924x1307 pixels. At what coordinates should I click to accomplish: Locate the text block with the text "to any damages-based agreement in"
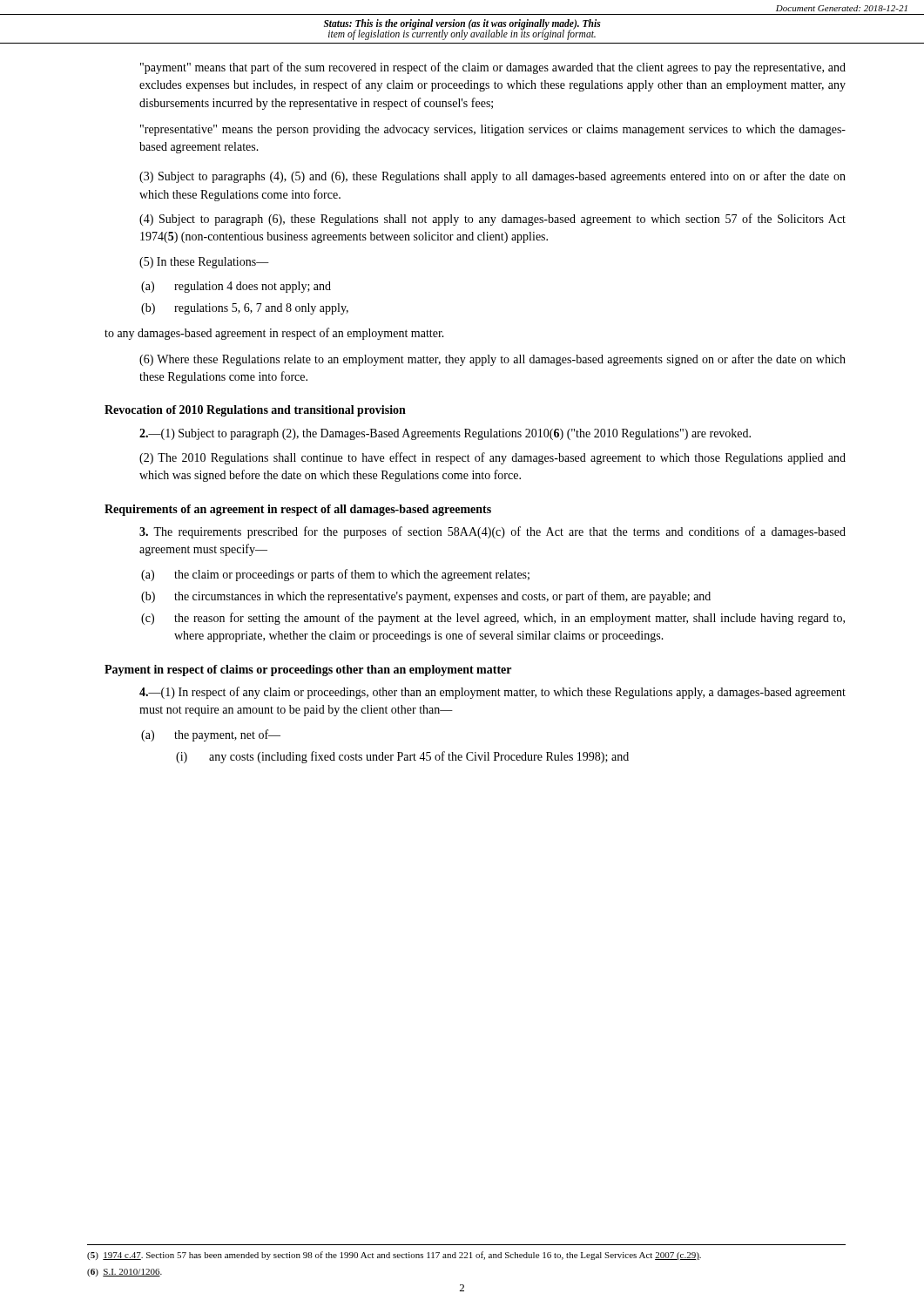click(274, 333)
